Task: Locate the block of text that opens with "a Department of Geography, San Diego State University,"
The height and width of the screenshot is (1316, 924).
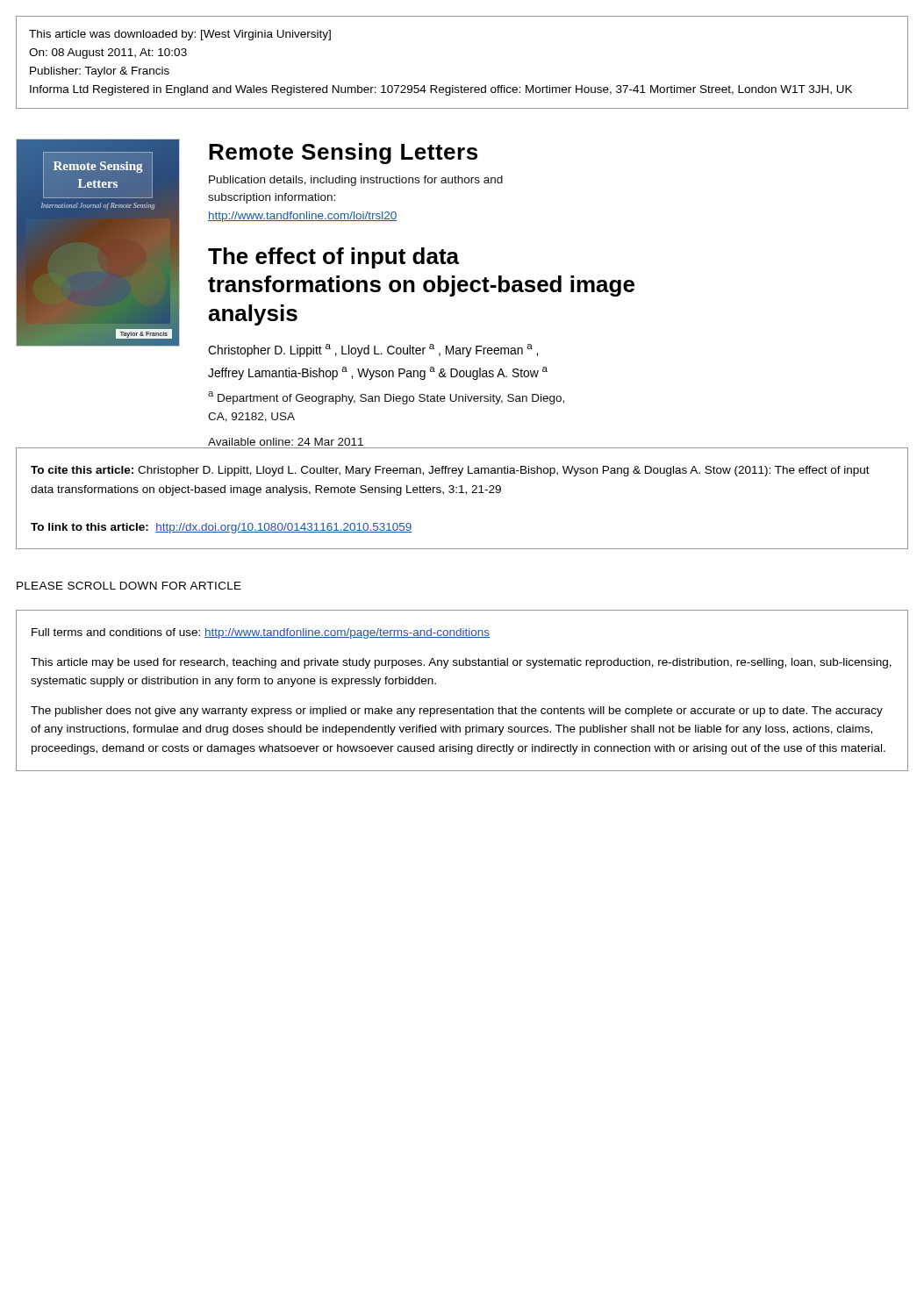Action: [x=387, y=406]
